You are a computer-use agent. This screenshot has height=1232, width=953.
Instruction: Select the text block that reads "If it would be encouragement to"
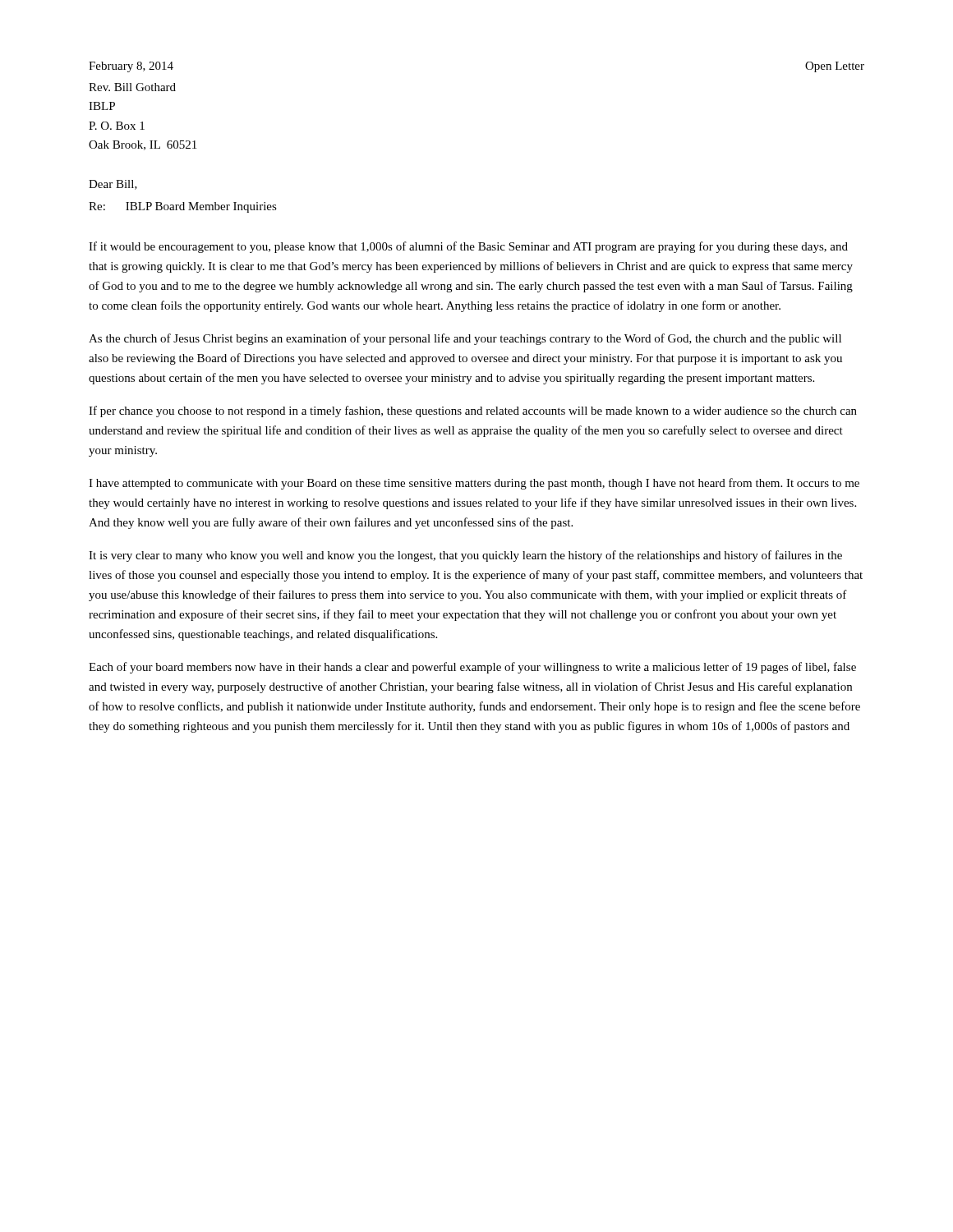click(x=471, y=276)
